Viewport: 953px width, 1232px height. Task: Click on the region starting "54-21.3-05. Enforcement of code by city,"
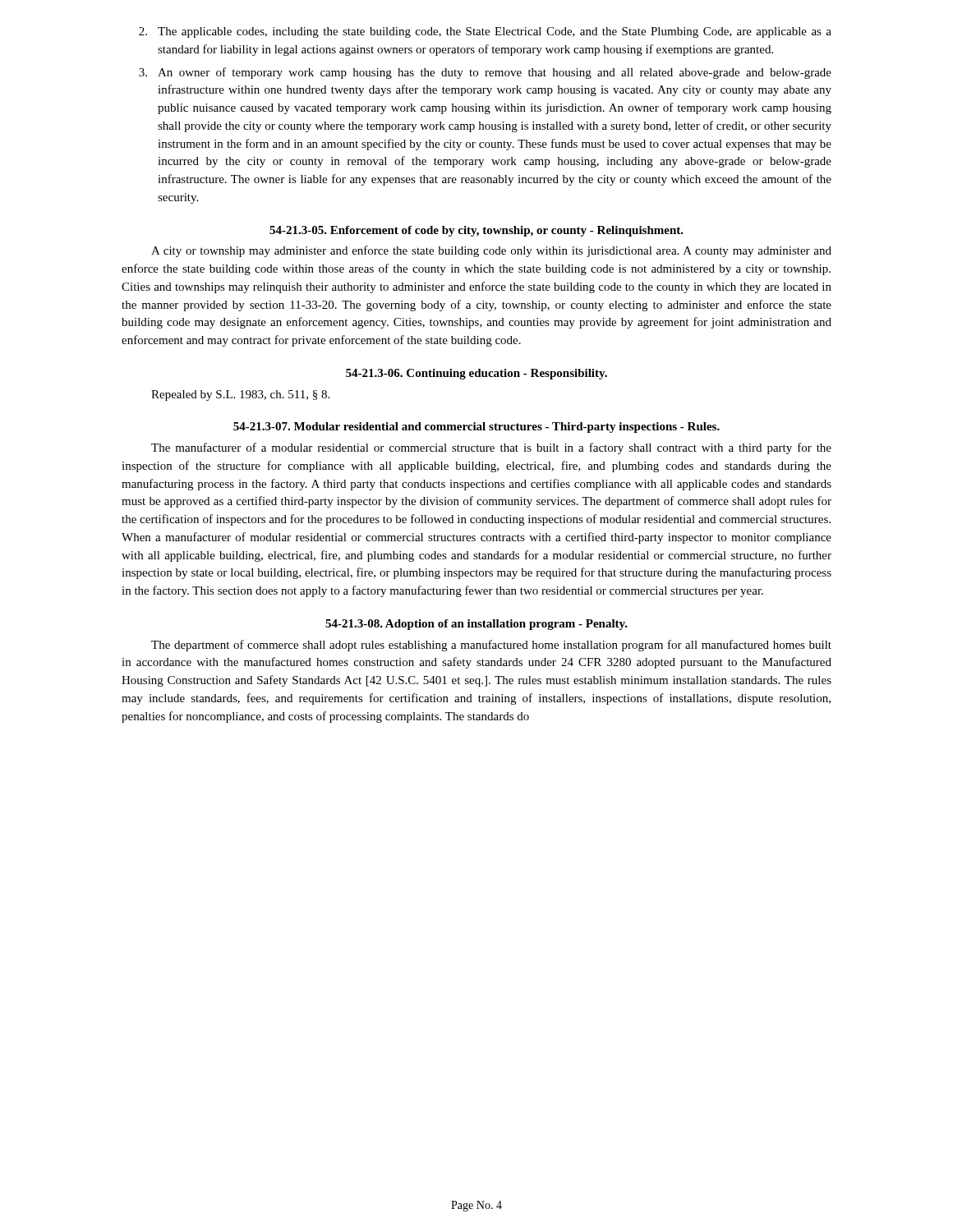pyautogui.click(x=476, y=230)
